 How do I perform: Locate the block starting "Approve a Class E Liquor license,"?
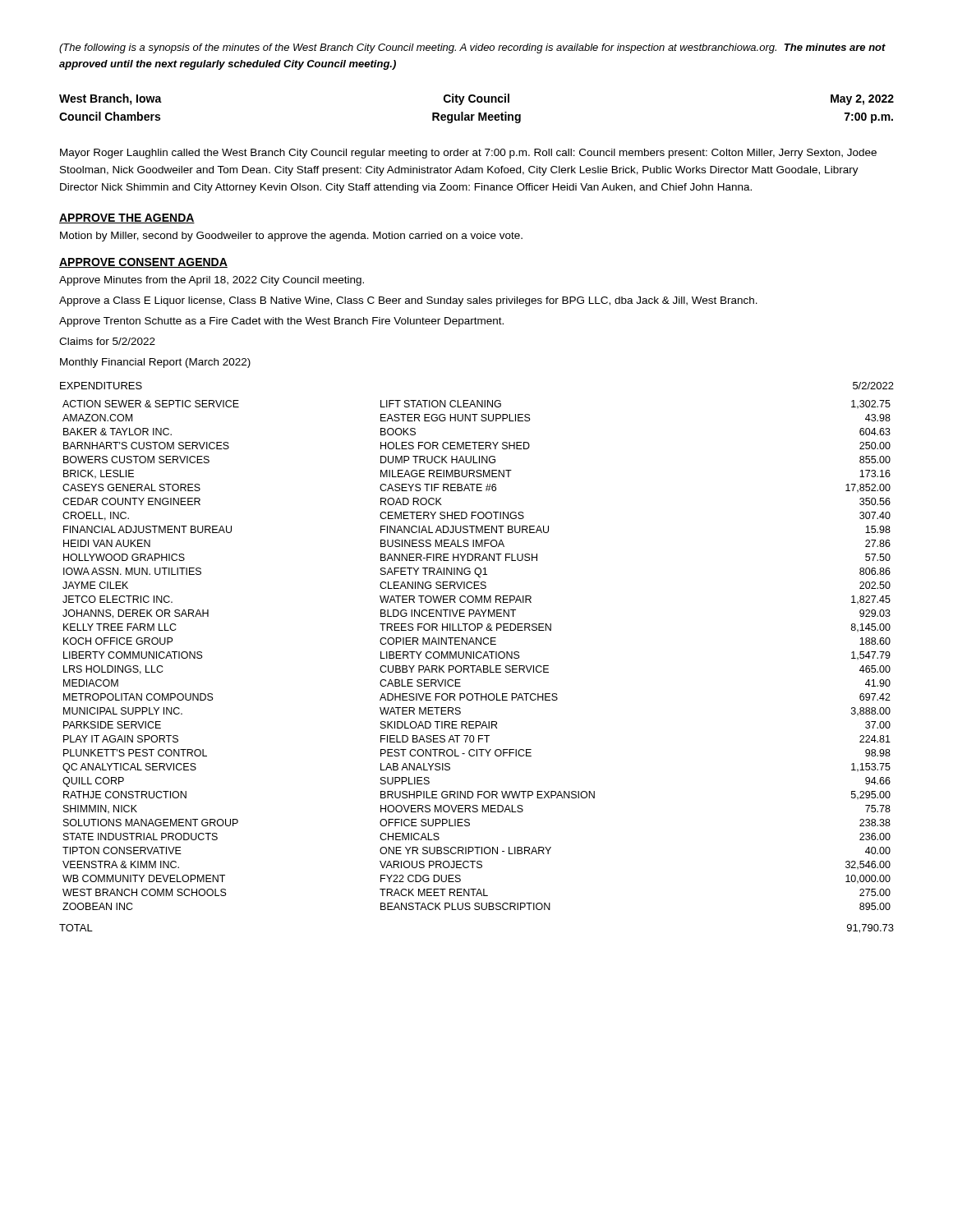pos(409,300)
